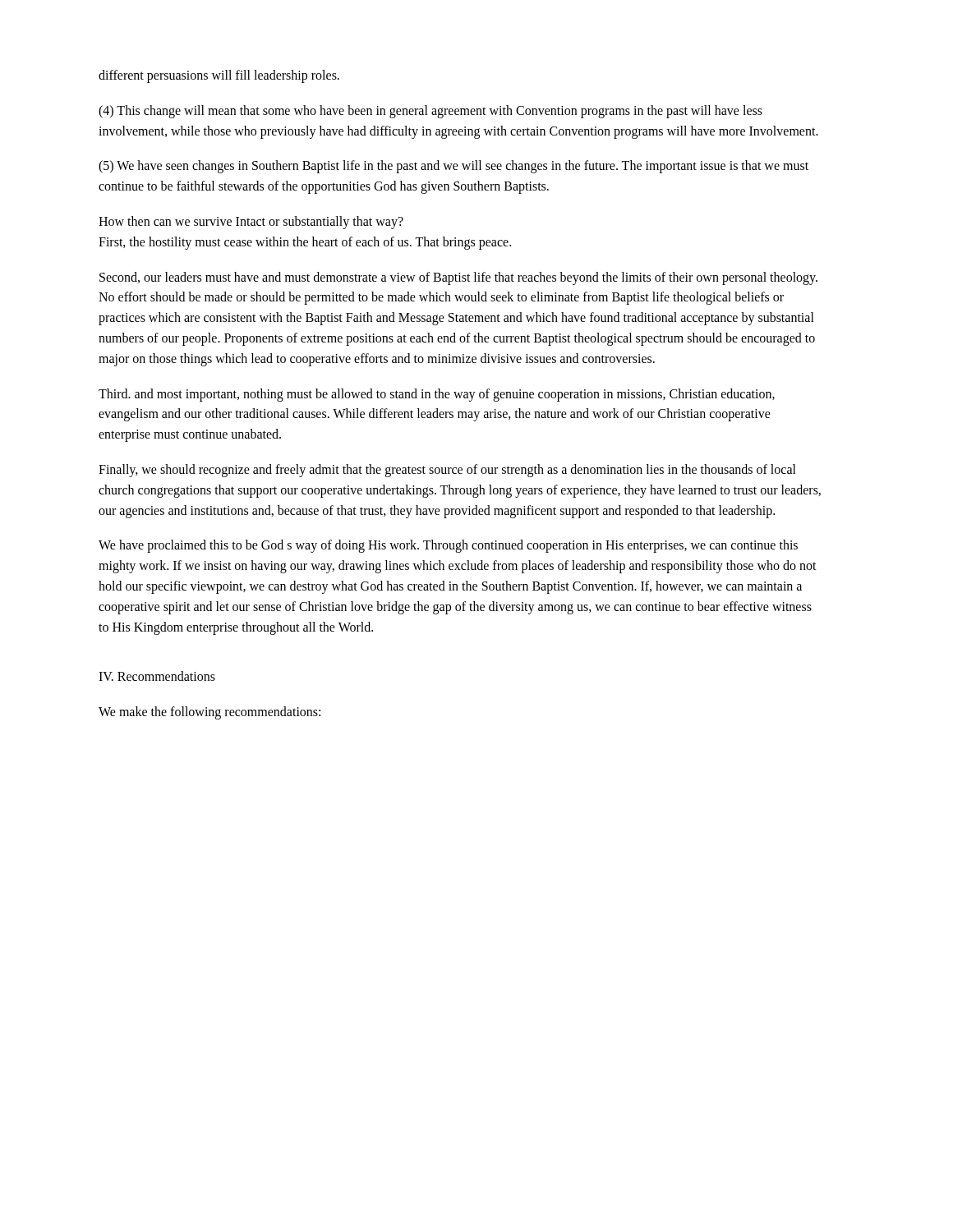Locate the passage starting "different persuasions will fill leadership roles."
This screenshot has height=1232, width=953.
tap(219, 75)
